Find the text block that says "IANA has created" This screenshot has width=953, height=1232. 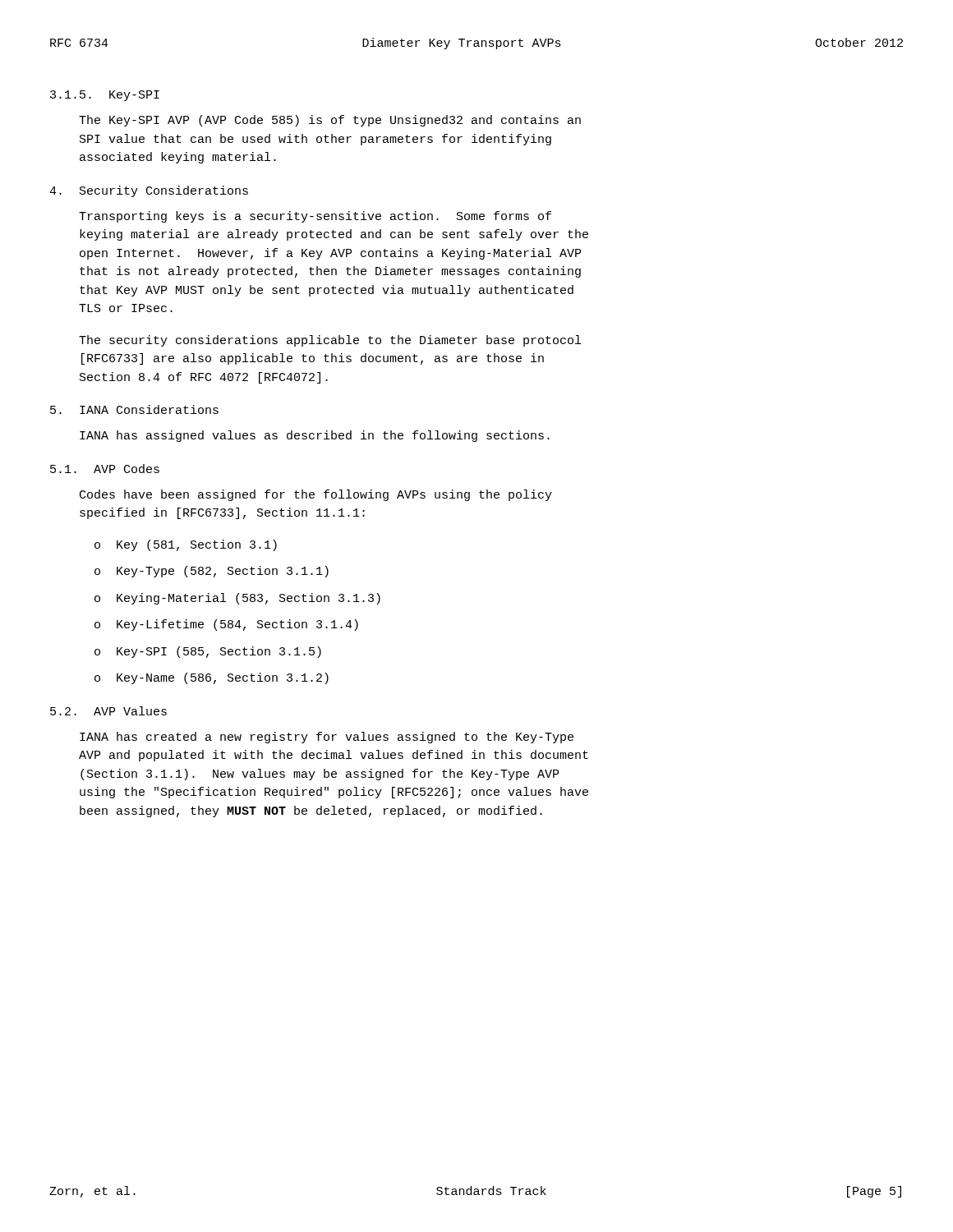point(334,774)
